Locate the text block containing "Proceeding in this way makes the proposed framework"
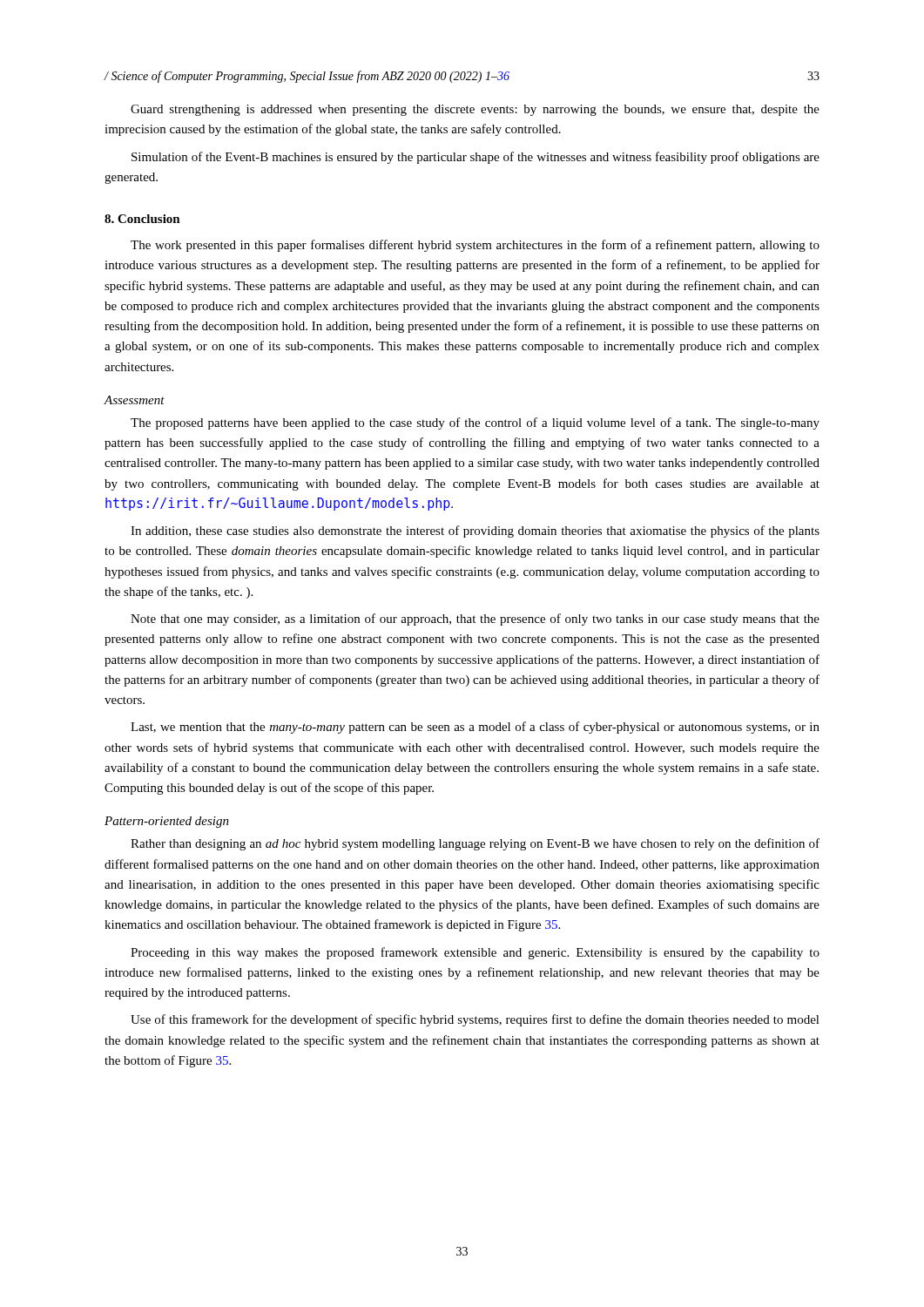This screenshot has width=924, height=1307. click(462, 973)
